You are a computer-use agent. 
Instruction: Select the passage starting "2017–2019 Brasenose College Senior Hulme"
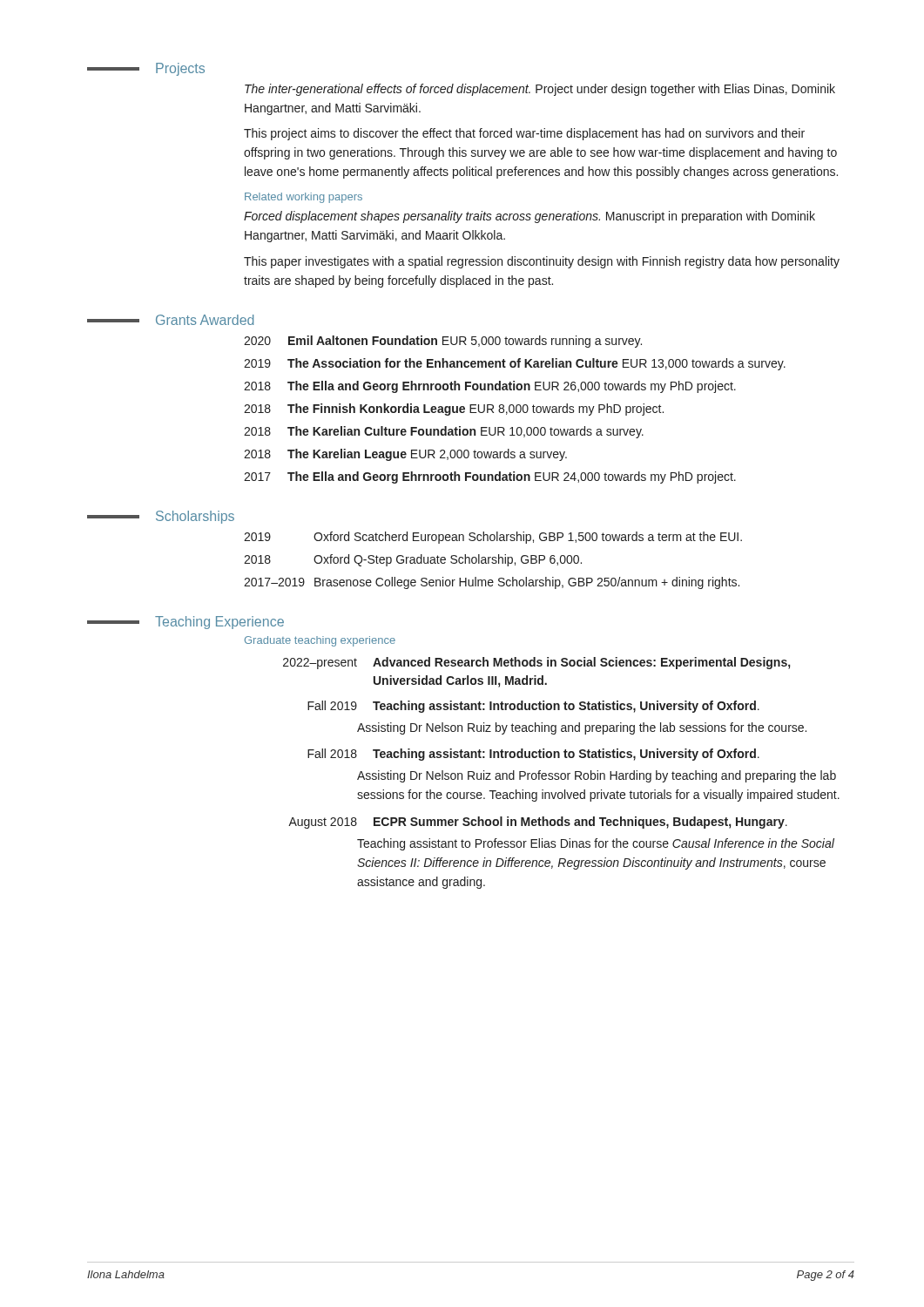click(x=549, y=583)
